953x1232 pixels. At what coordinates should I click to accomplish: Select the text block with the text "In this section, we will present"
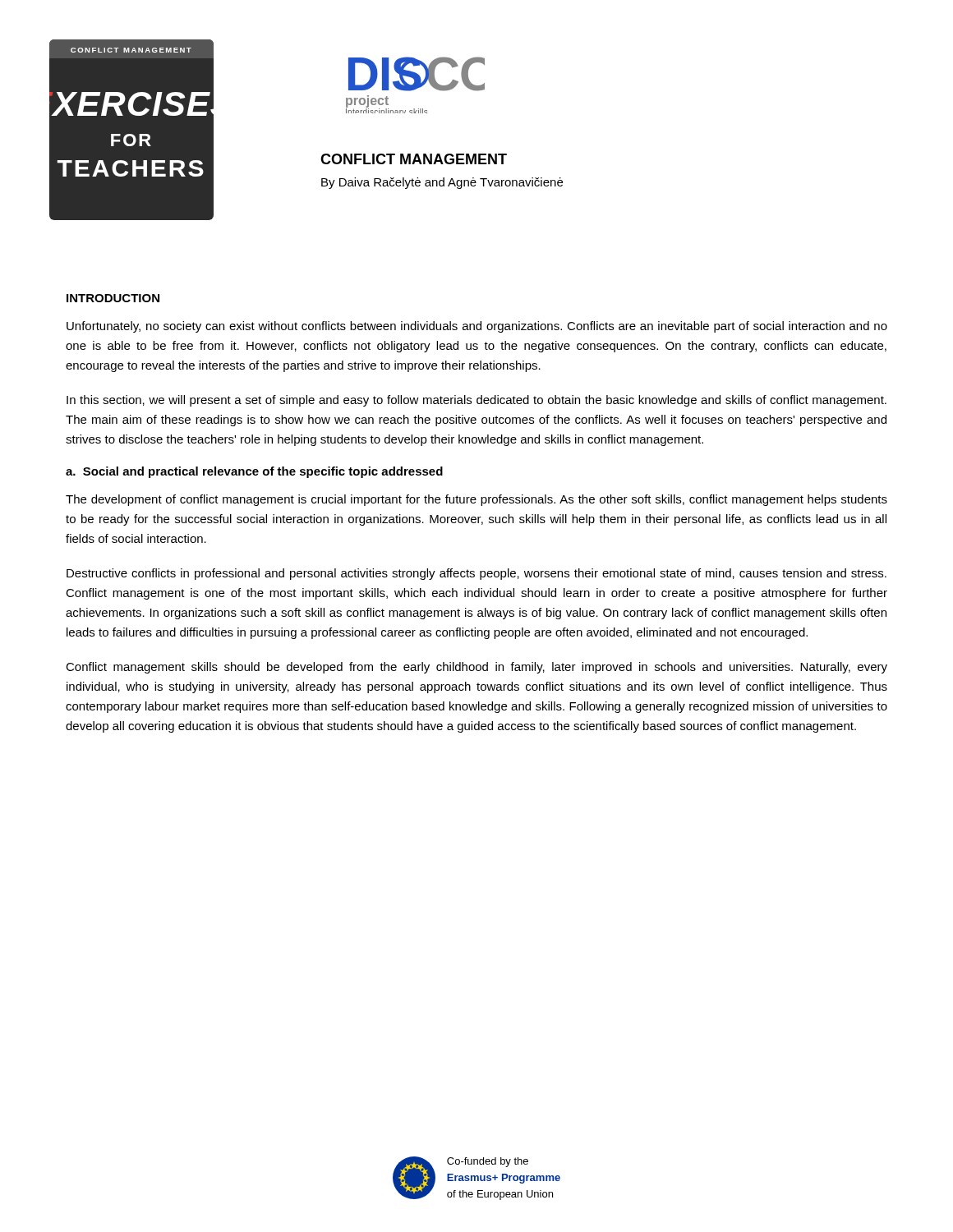(x=476, y=419)
